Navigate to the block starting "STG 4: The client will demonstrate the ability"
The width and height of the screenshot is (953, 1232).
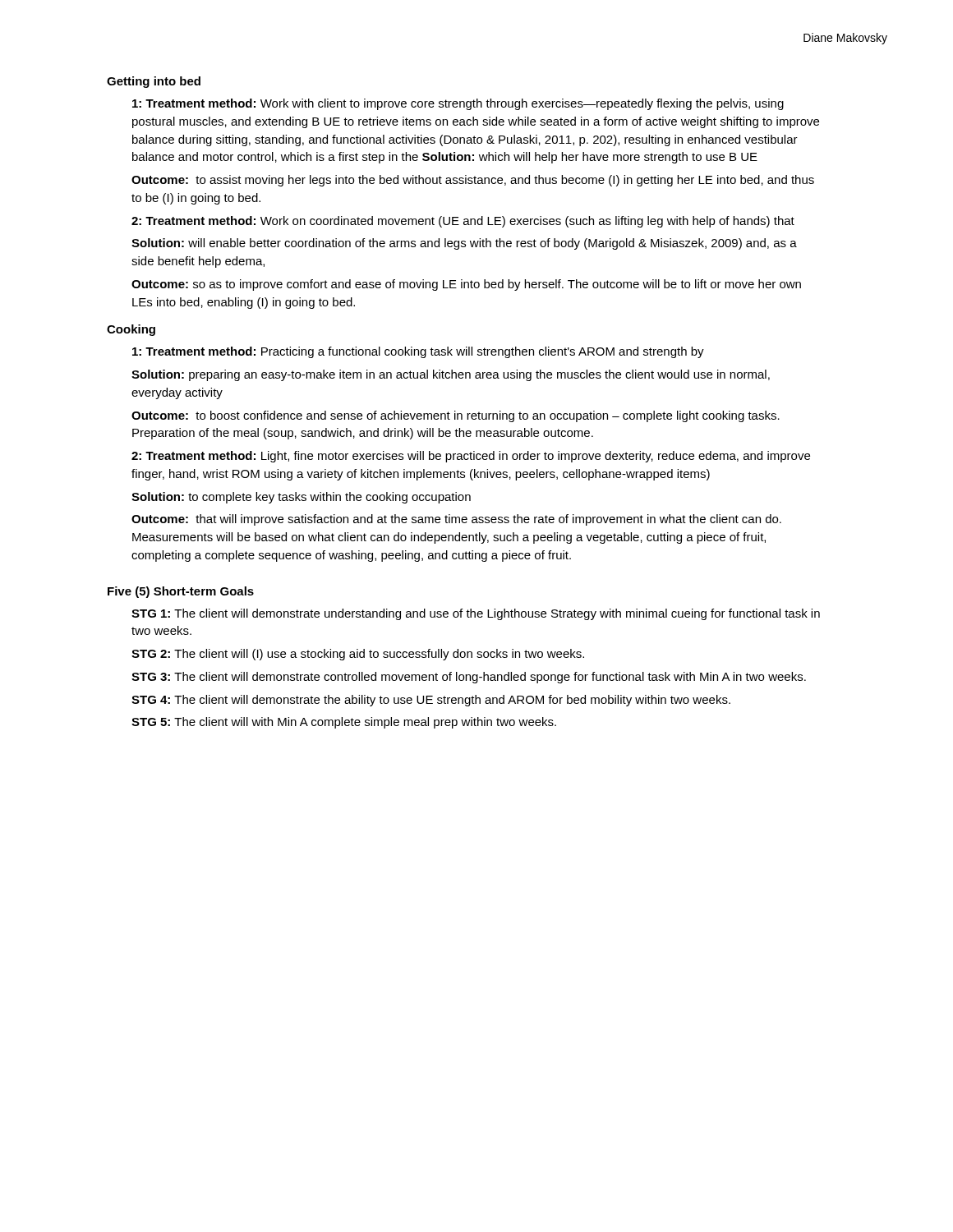[x=431, y=699]
